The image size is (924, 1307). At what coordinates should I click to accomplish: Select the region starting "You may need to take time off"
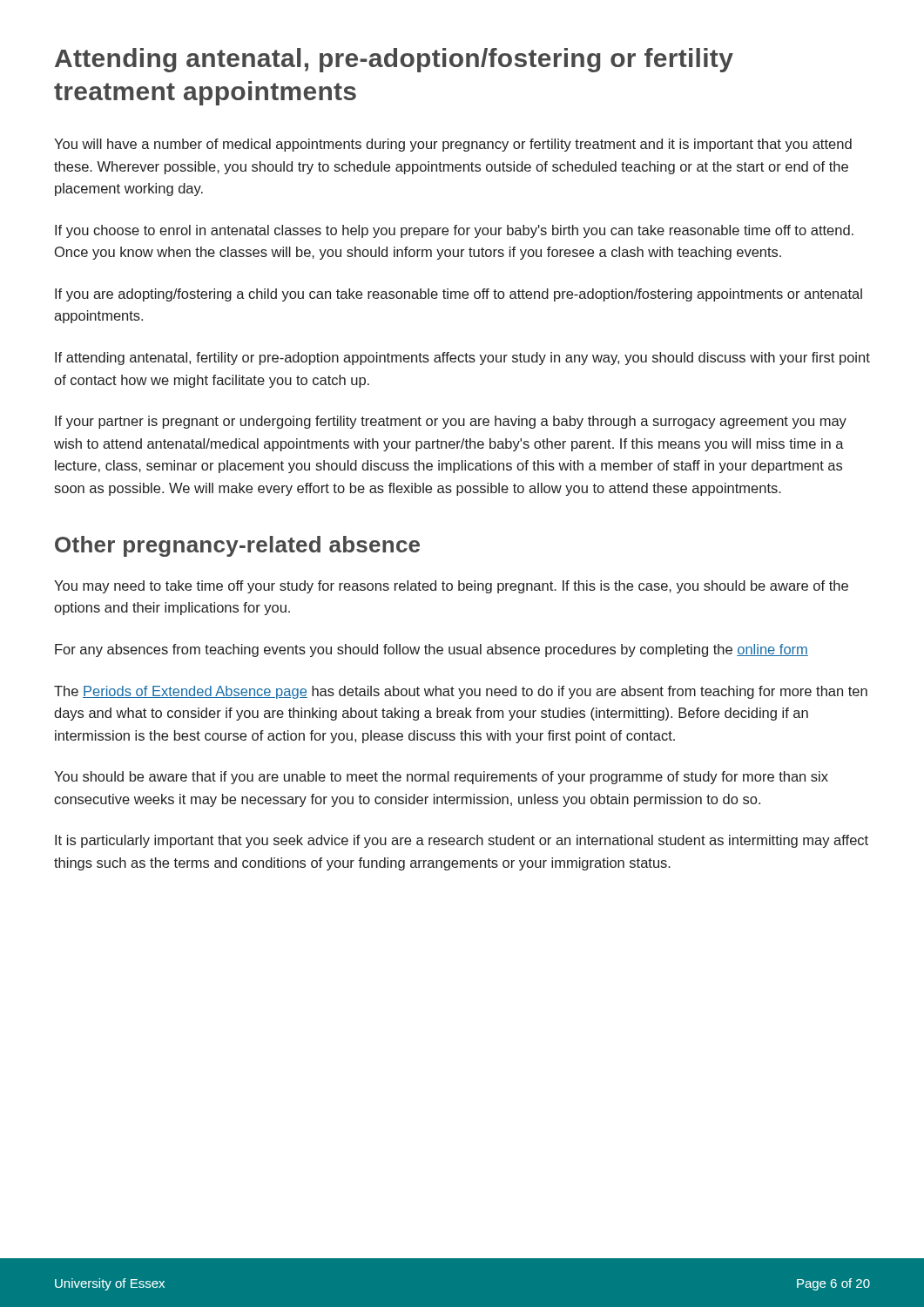(451, 597)
